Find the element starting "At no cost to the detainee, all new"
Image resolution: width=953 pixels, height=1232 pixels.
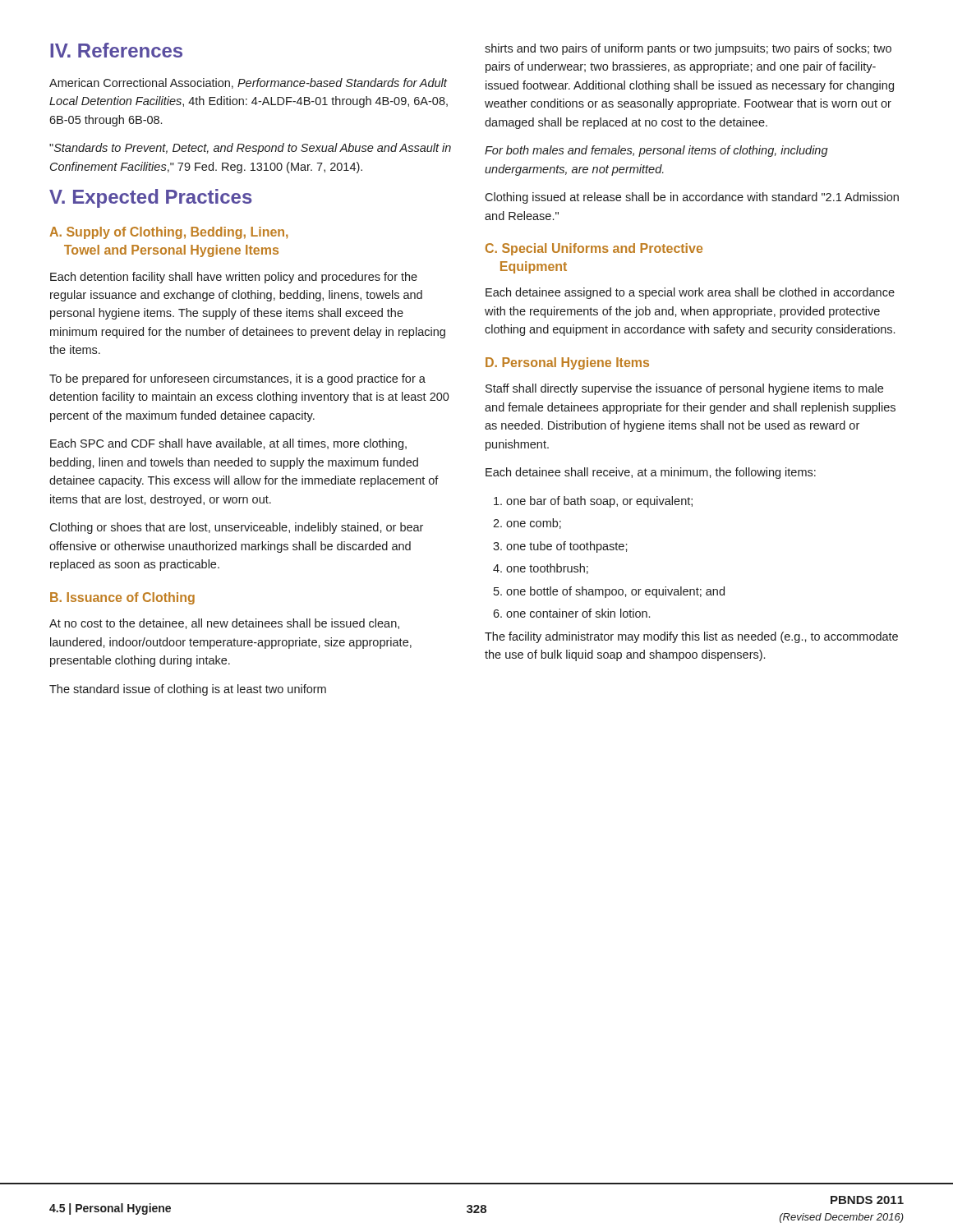[x=251, y=642]
